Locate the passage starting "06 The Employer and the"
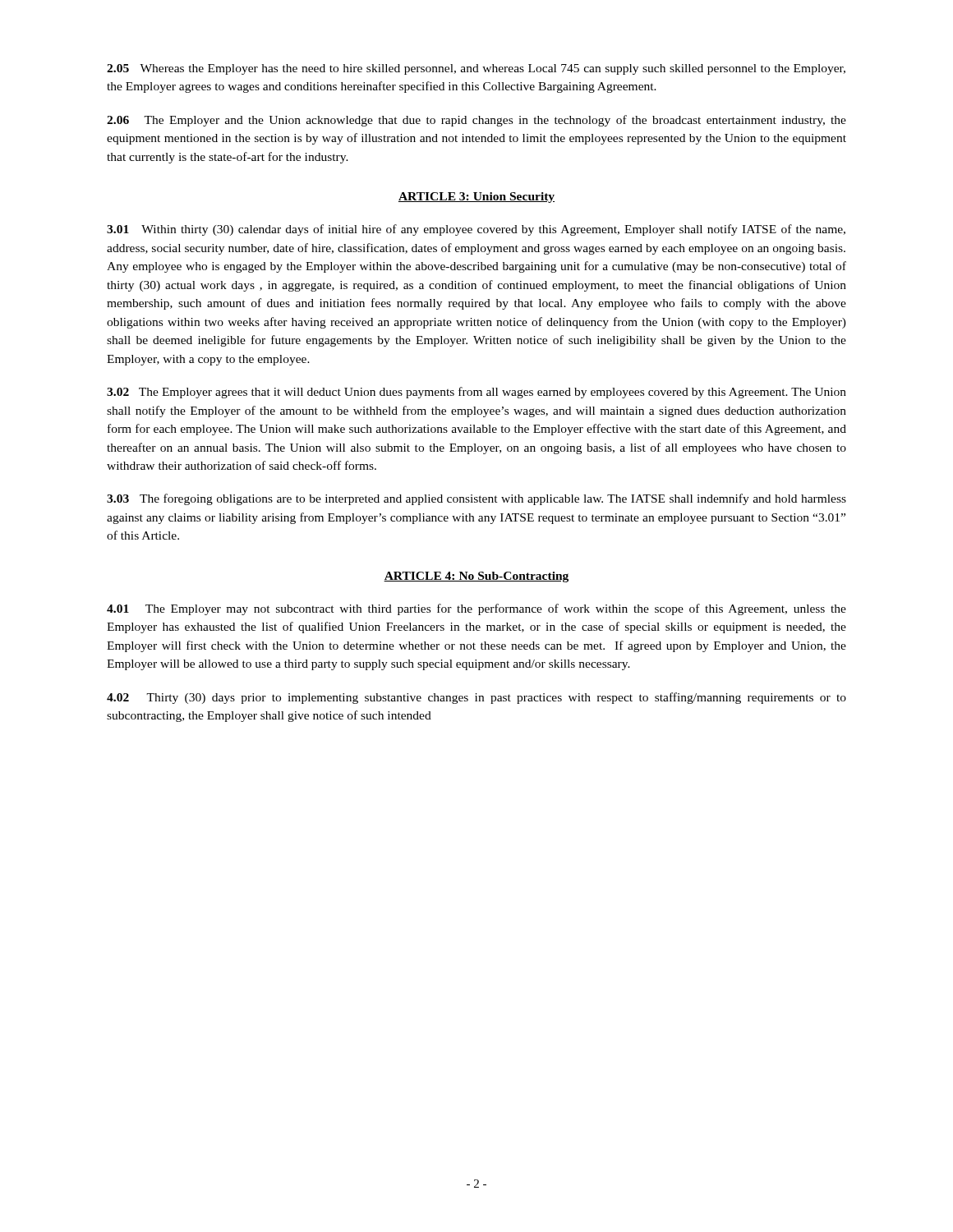 [x=476, y=138]
